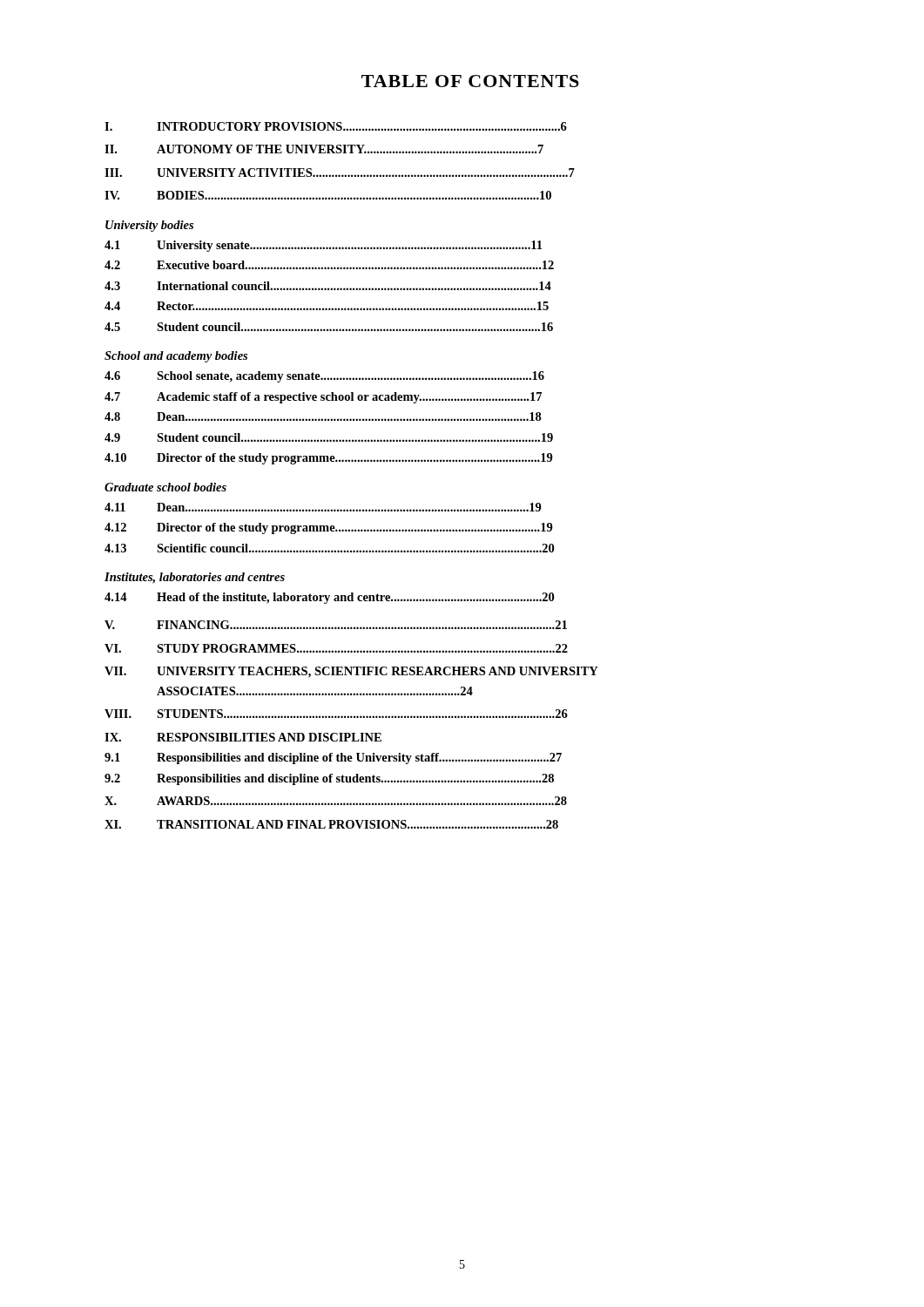Viewport: 924px width, 1307px height.
Task: Locate the passage starting "X. AWARDS"
Action: 471,801
